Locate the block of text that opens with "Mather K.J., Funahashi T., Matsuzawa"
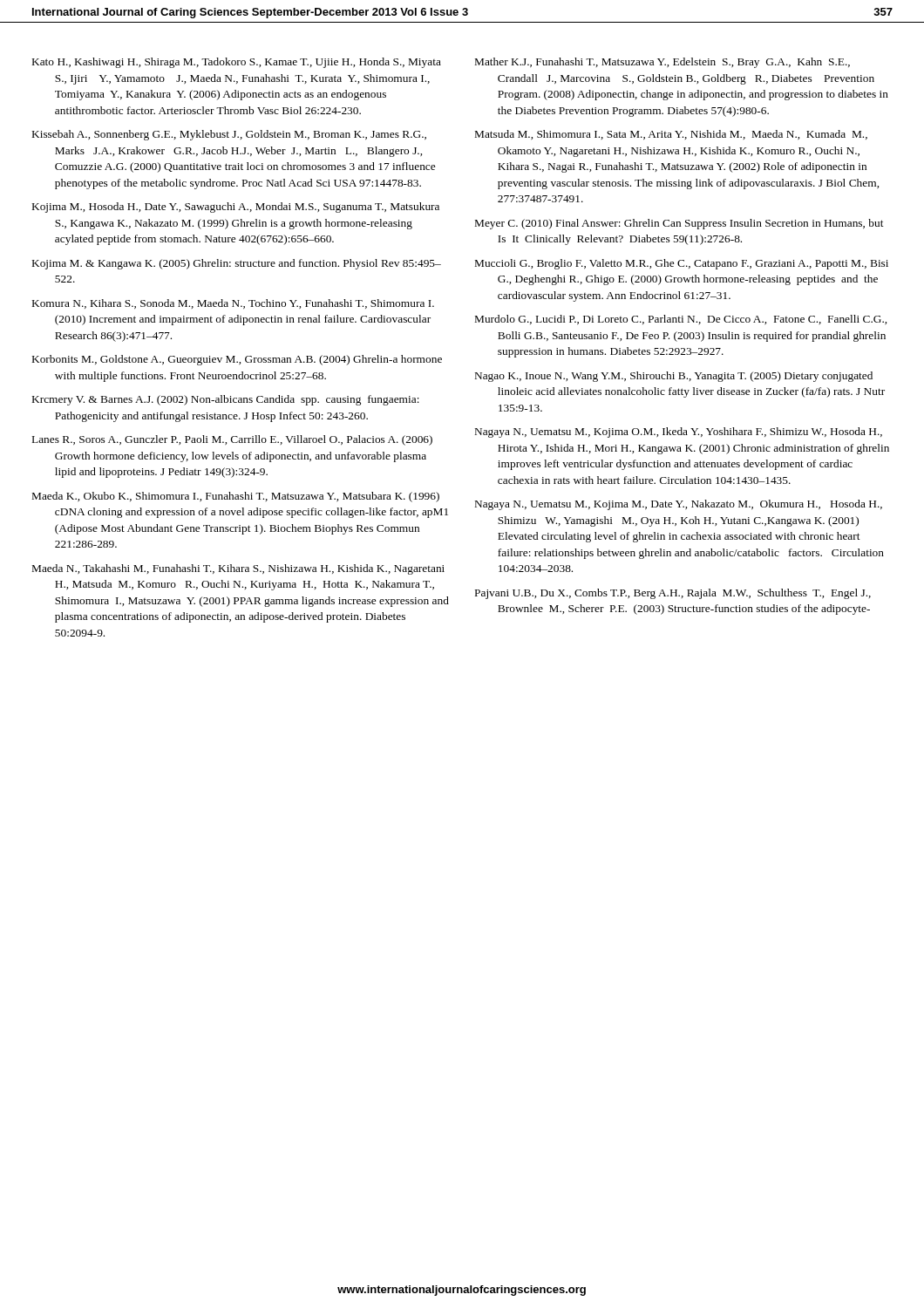 click(x=681, y=86)
